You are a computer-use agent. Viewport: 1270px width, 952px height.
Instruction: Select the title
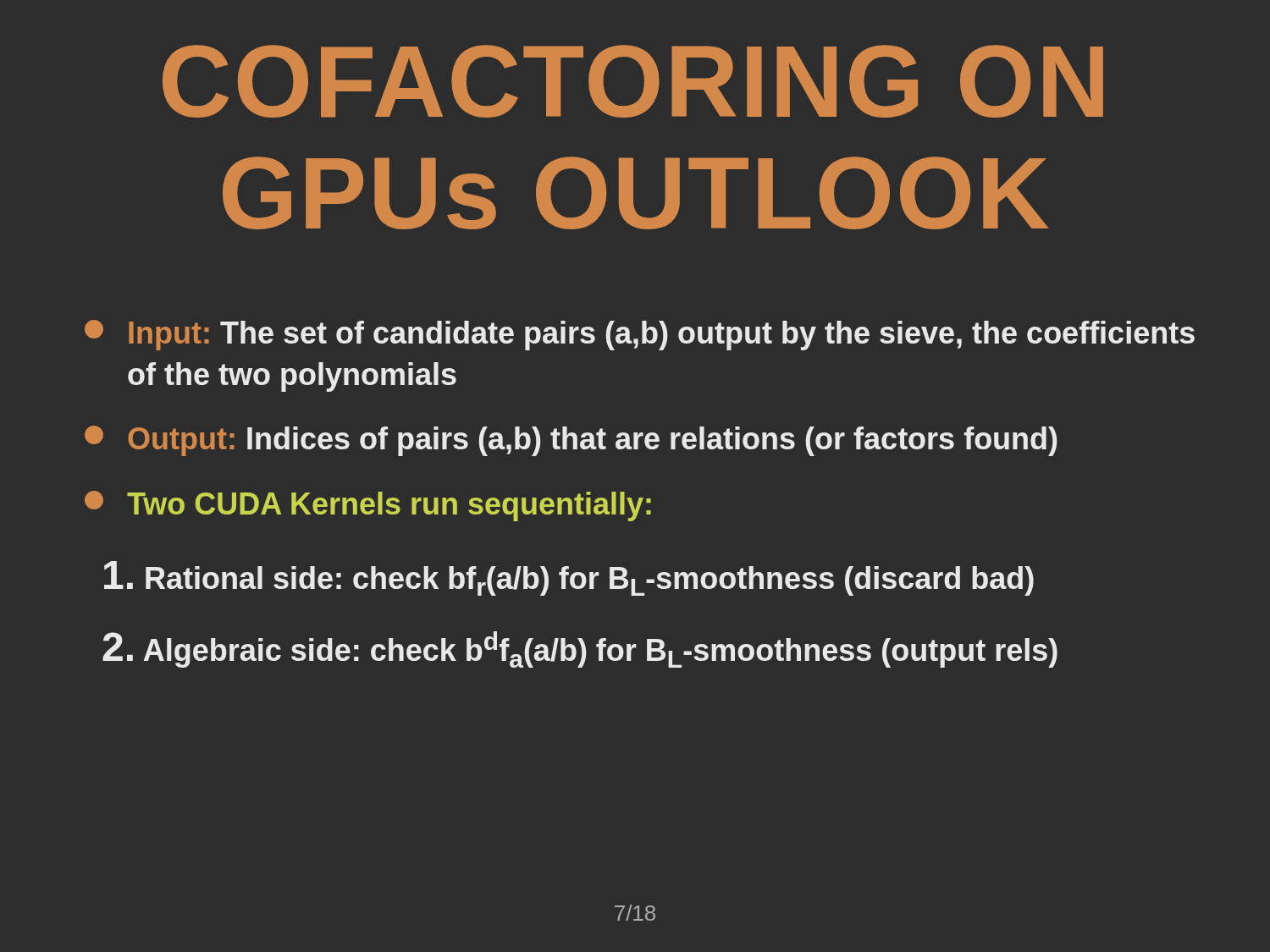(635, 137)
